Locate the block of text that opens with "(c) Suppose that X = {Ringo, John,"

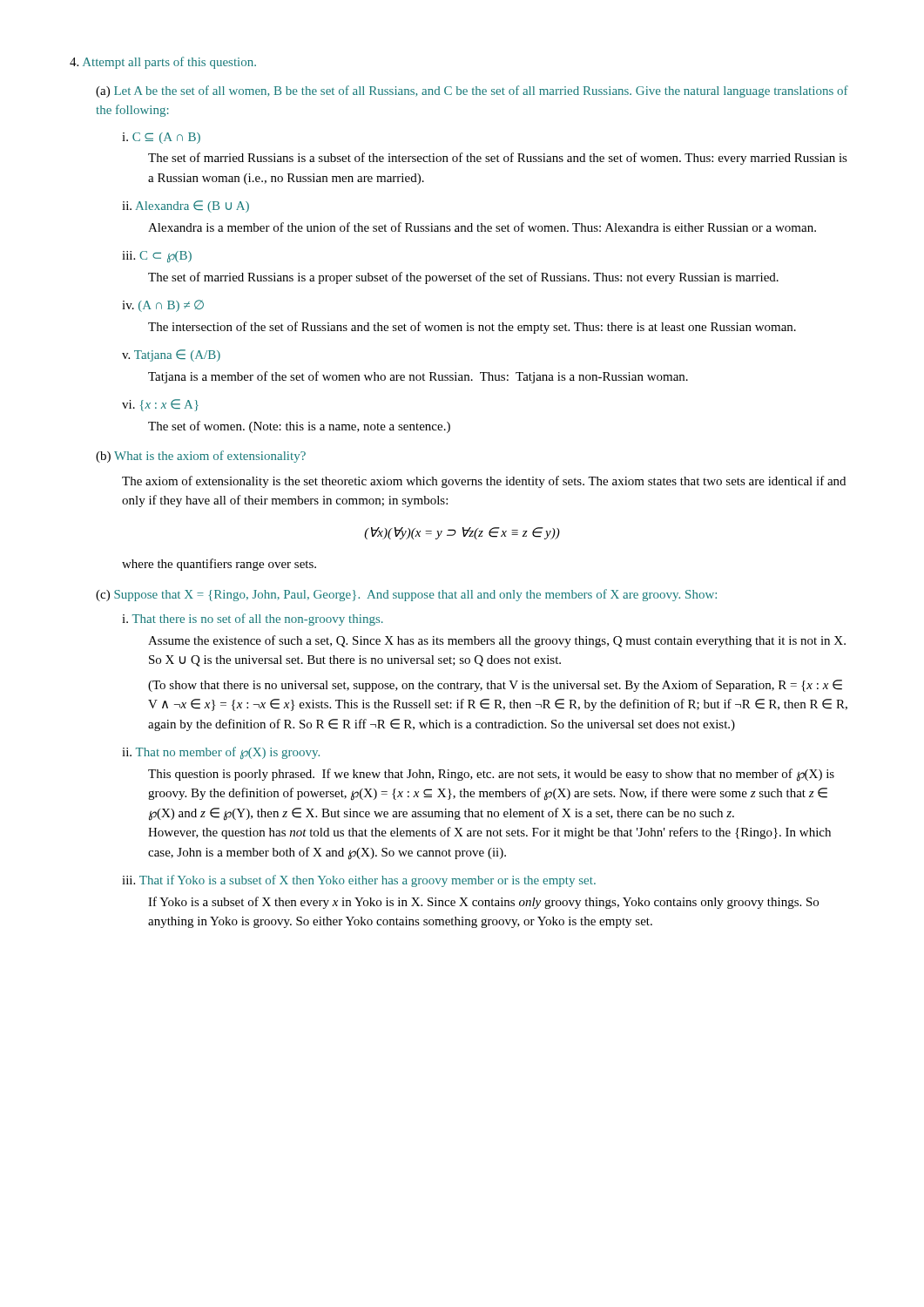[x=407, y=594]
